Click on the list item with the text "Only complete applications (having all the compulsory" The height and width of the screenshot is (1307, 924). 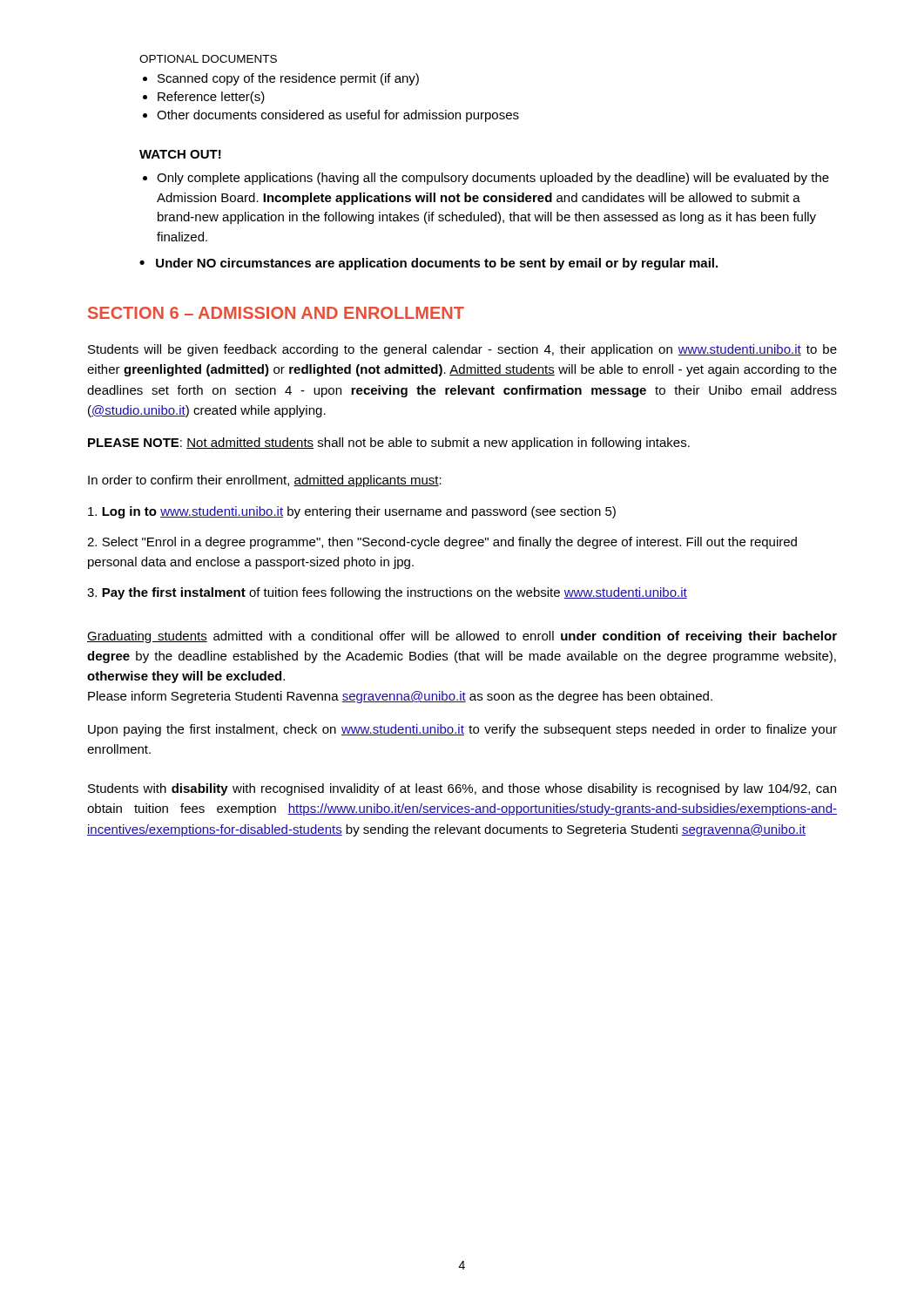tap(497, 207)
